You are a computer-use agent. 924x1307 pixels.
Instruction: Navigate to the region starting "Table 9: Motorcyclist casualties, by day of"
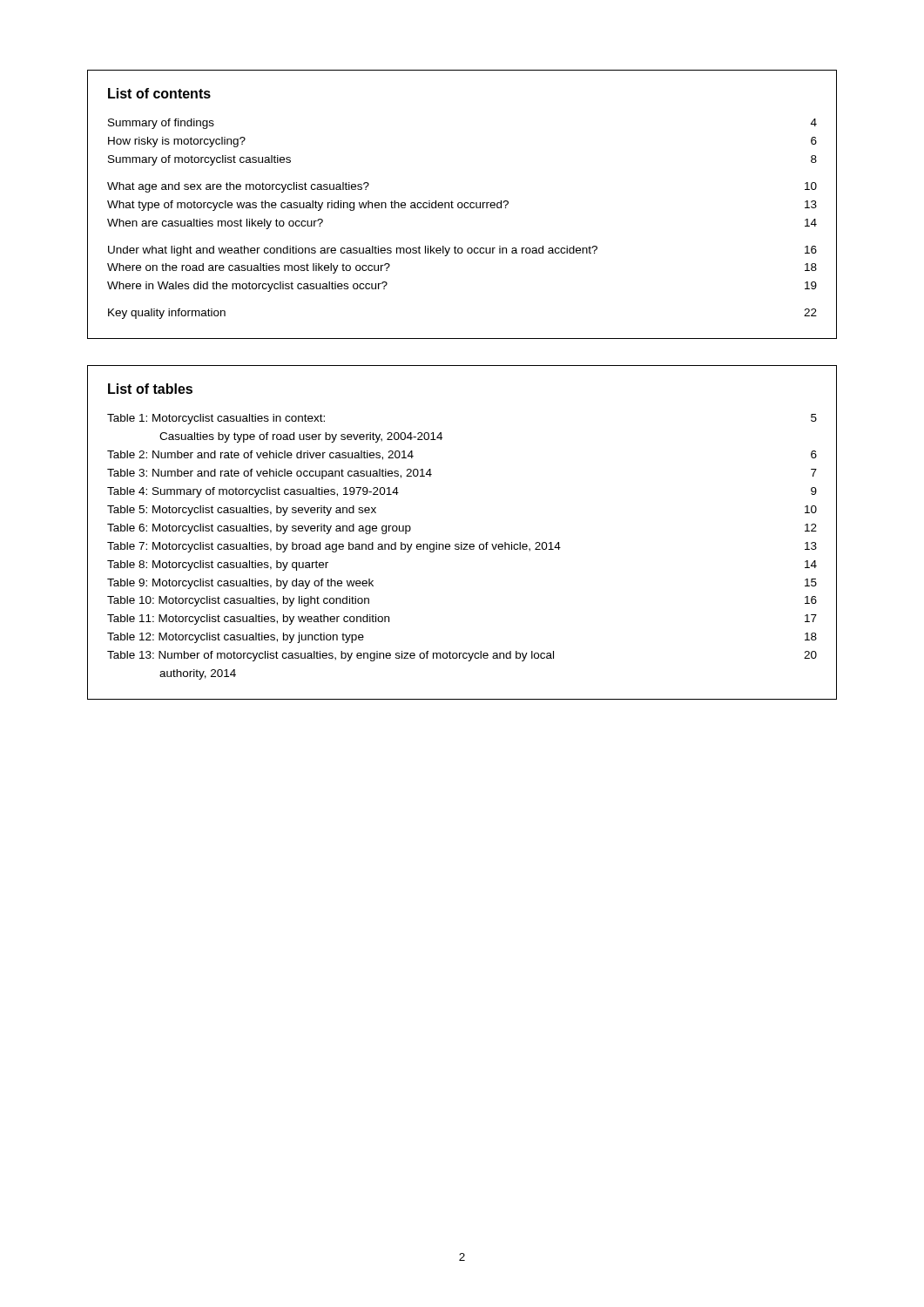pos(240,583)
